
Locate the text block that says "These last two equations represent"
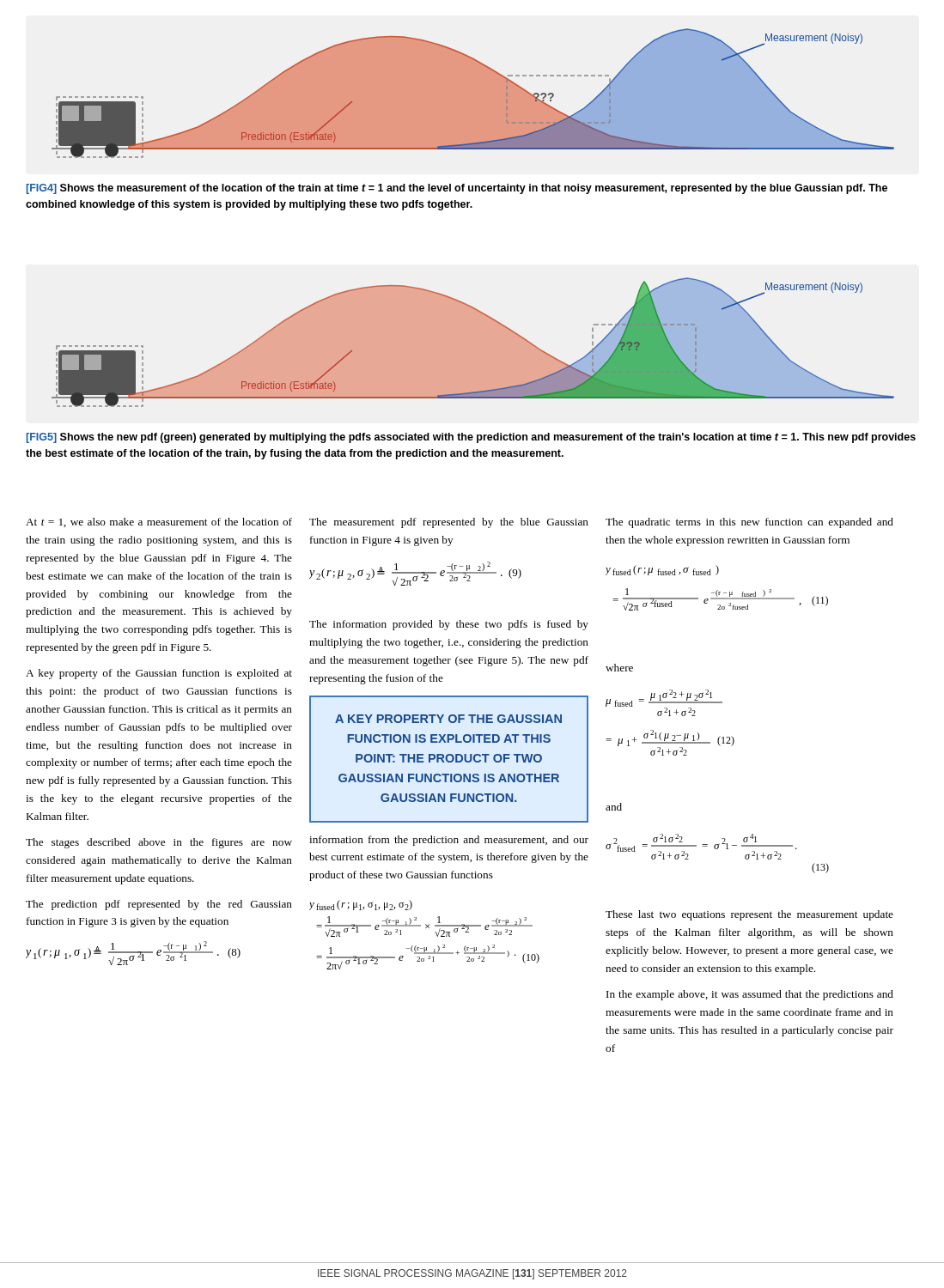[749, 941]
